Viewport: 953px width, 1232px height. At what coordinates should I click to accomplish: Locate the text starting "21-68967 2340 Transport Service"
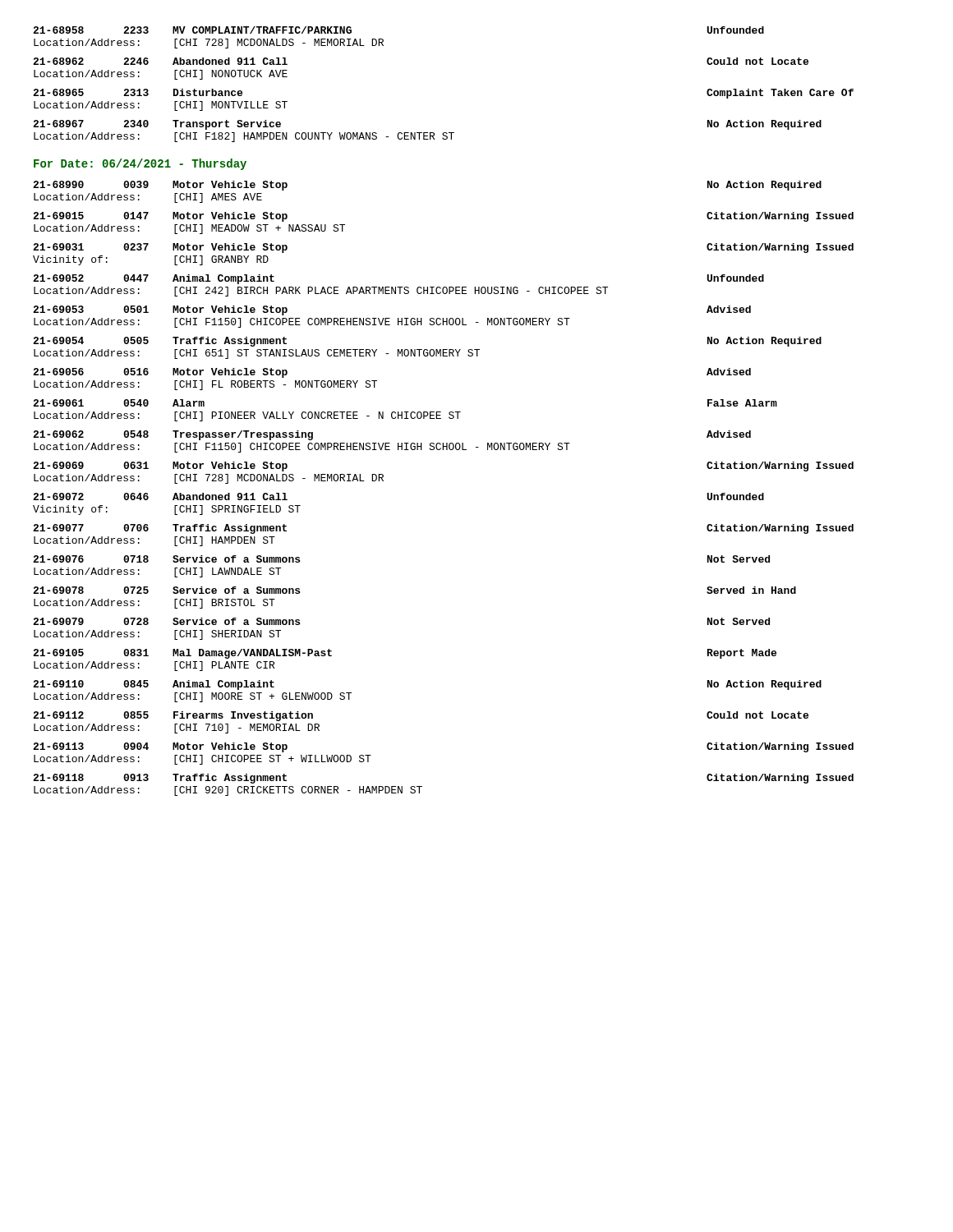tap(427, 131)
